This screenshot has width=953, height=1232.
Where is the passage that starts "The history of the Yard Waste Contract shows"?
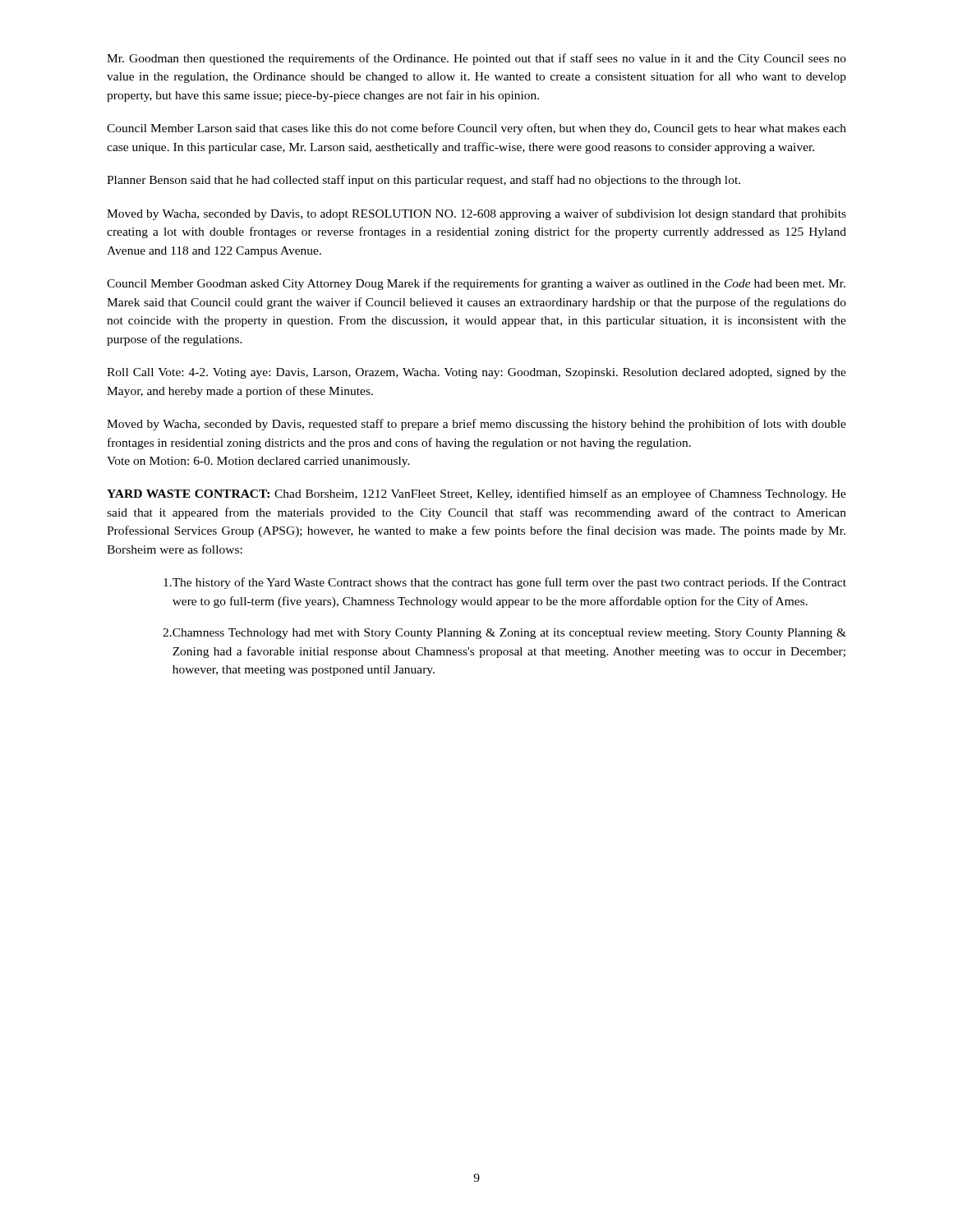pyautogui.click(x=492, y=592)
